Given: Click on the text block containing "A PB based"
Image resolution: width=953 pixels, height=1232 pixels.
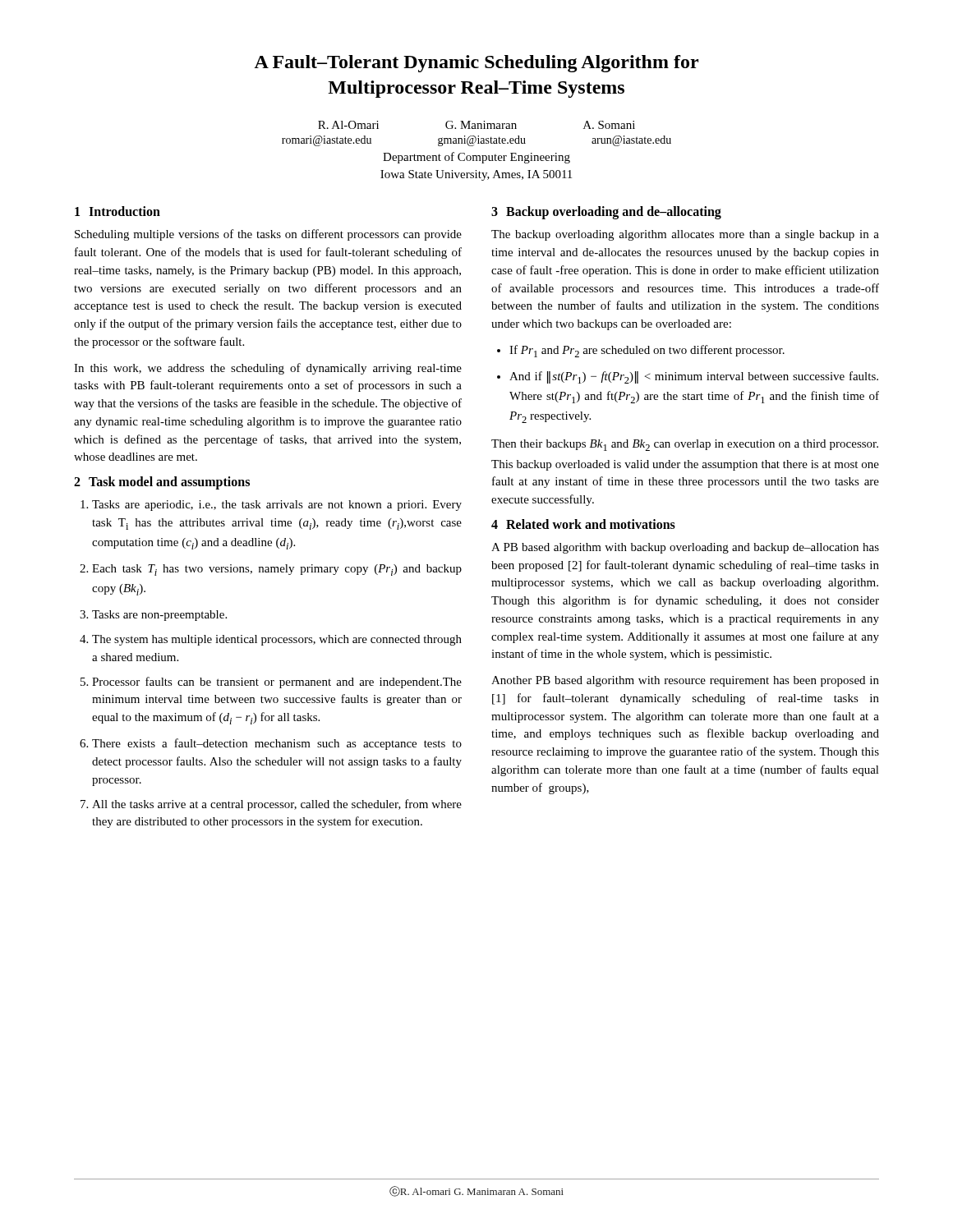Looking at the screenshot, I should [x=685, y=668].
